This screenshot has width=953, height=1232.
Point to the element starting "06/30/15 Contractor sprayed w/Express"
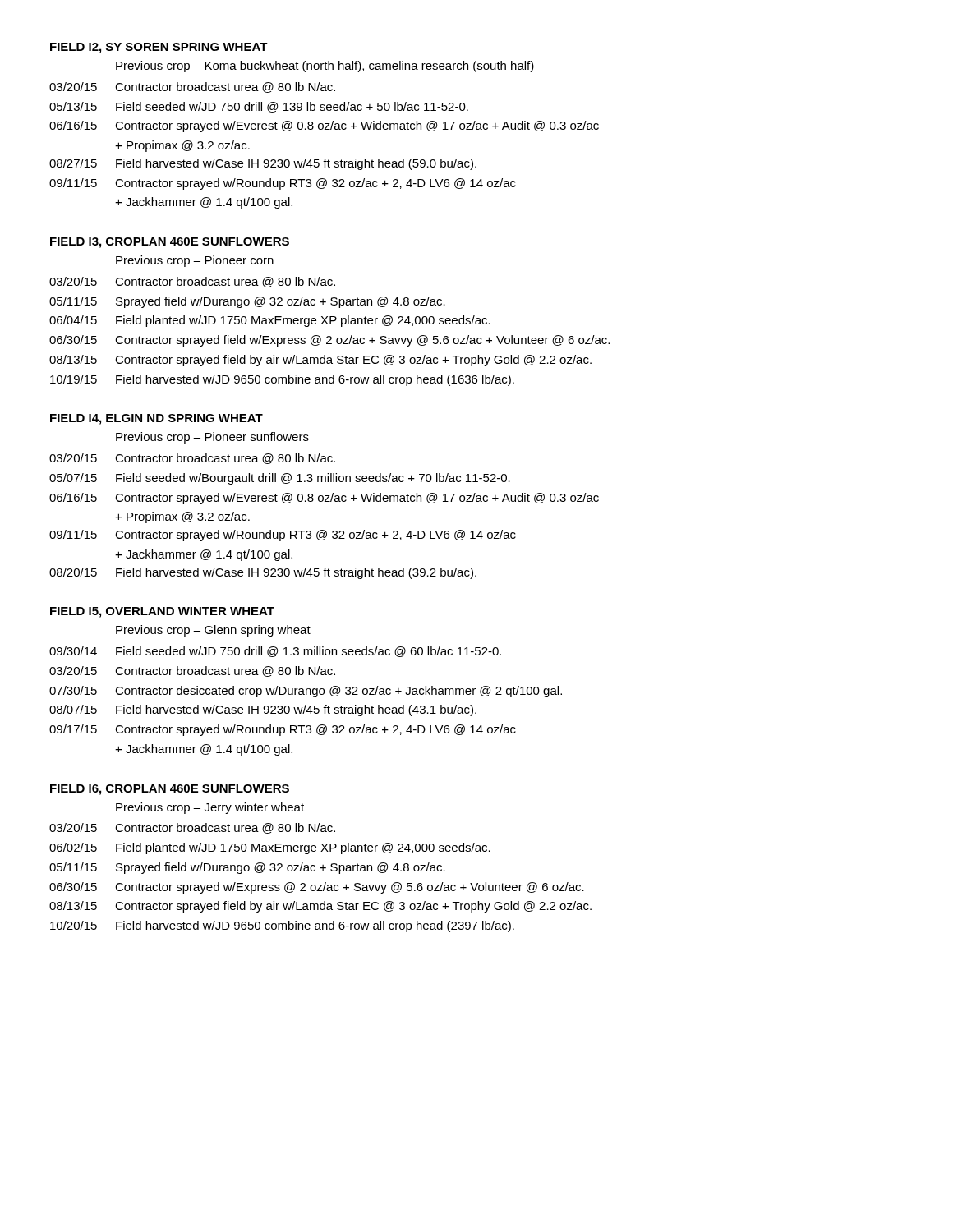[x=476, y=886]
